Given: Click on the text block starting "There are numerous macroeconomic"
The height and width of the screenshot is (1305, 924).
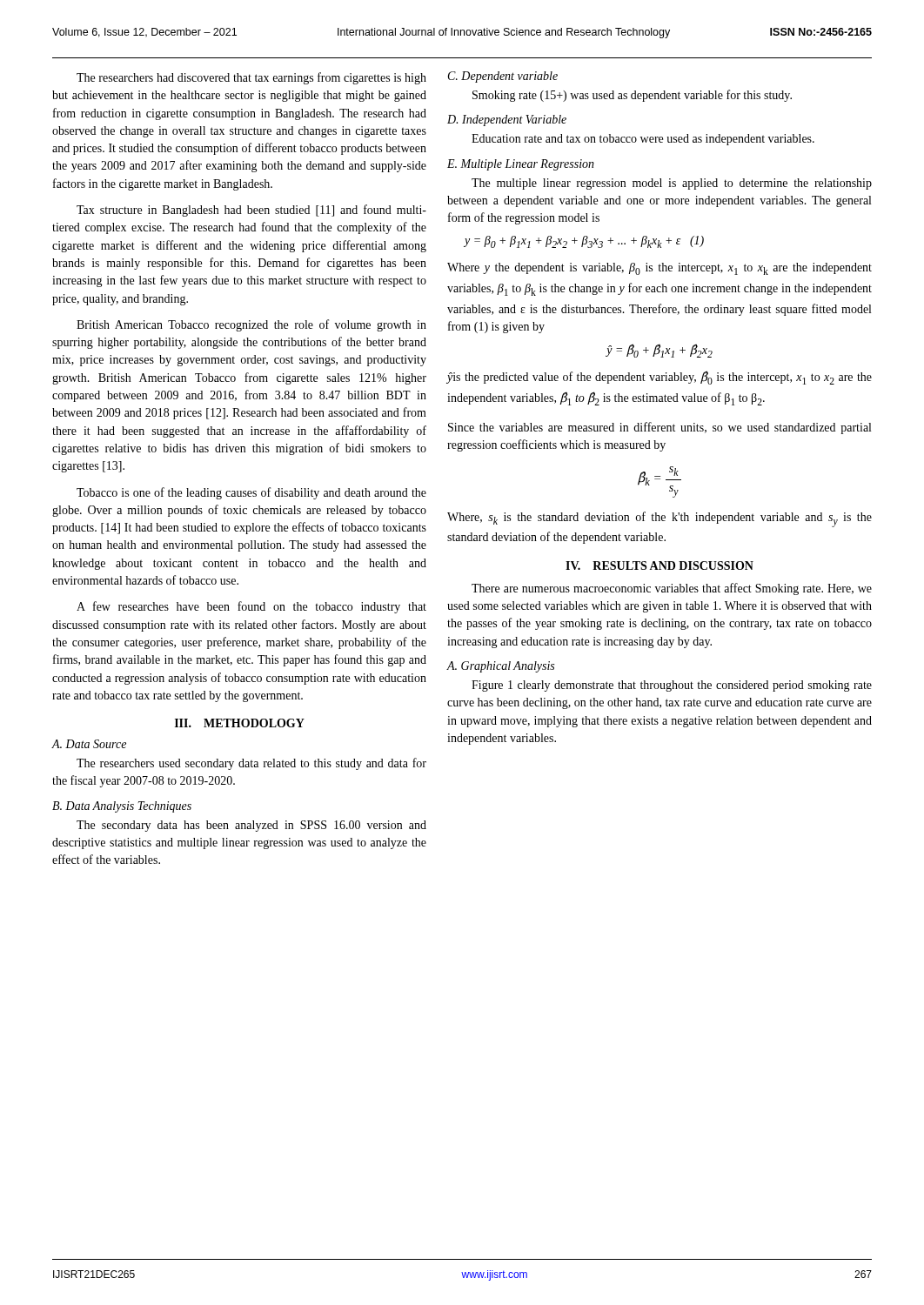Looking at the screenshot, I should coord(660,615).
